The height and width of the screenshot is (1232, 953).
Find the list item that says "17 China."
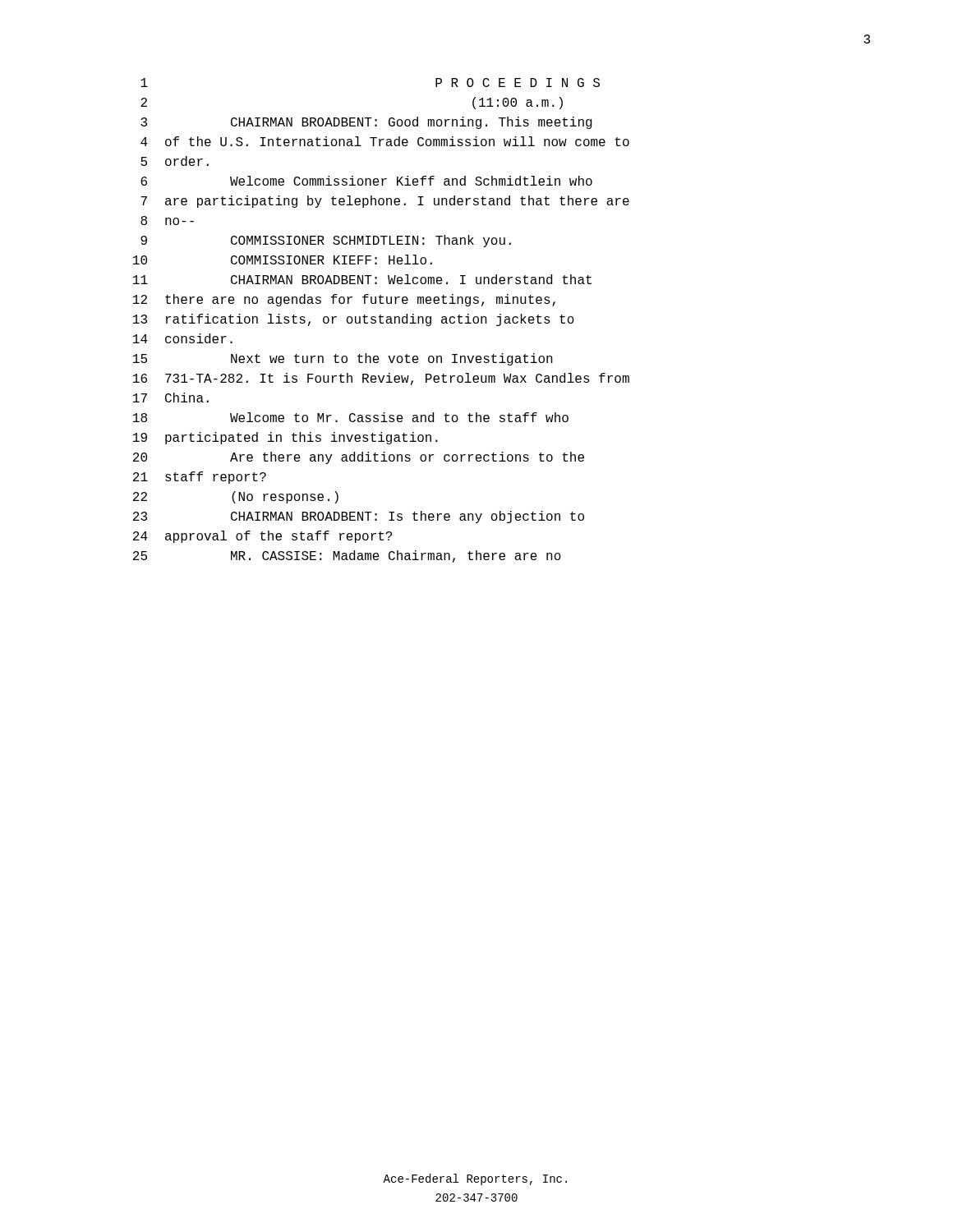click(x=171, y=398)
